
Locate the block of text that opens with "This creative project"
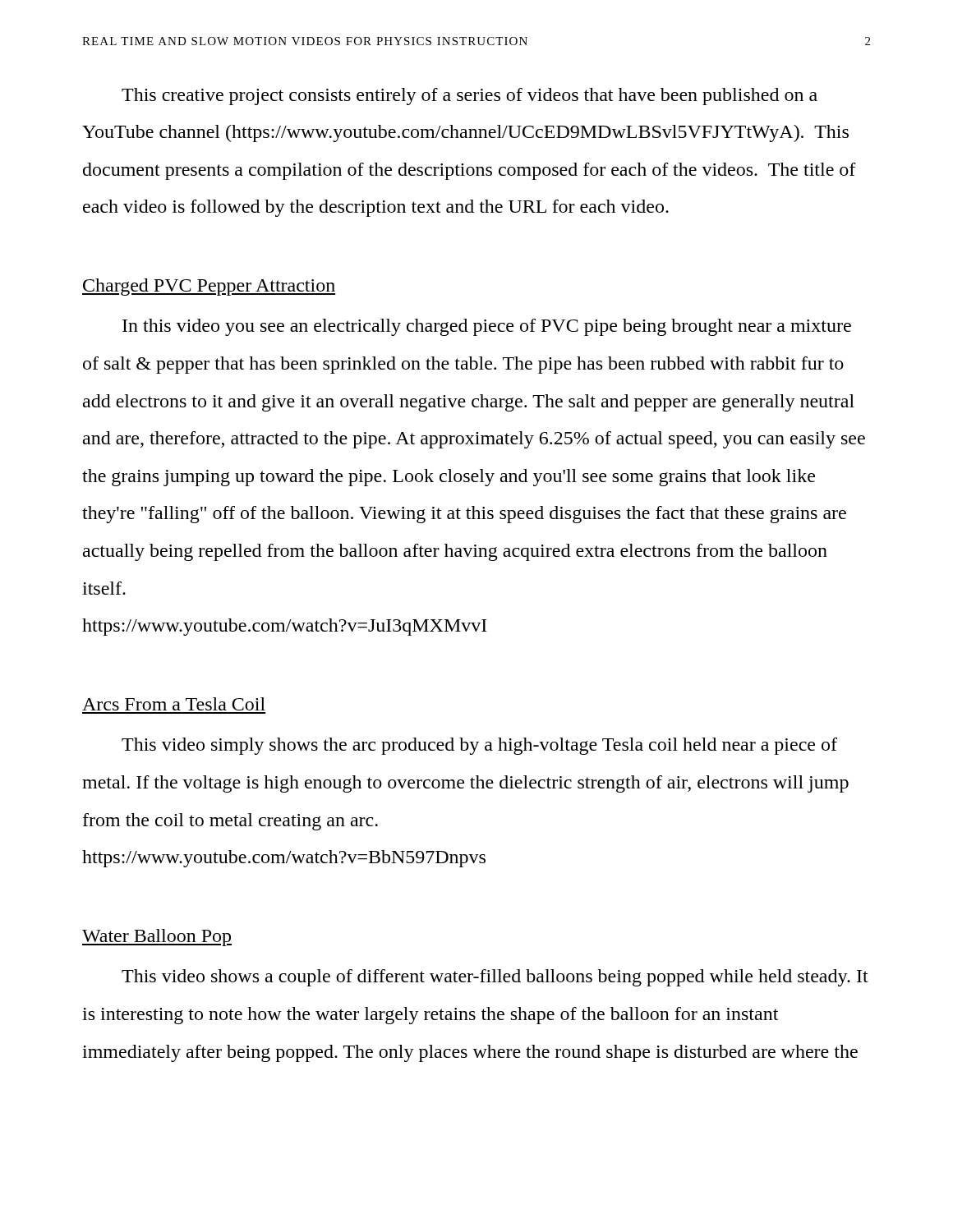(x=470, y=97)
